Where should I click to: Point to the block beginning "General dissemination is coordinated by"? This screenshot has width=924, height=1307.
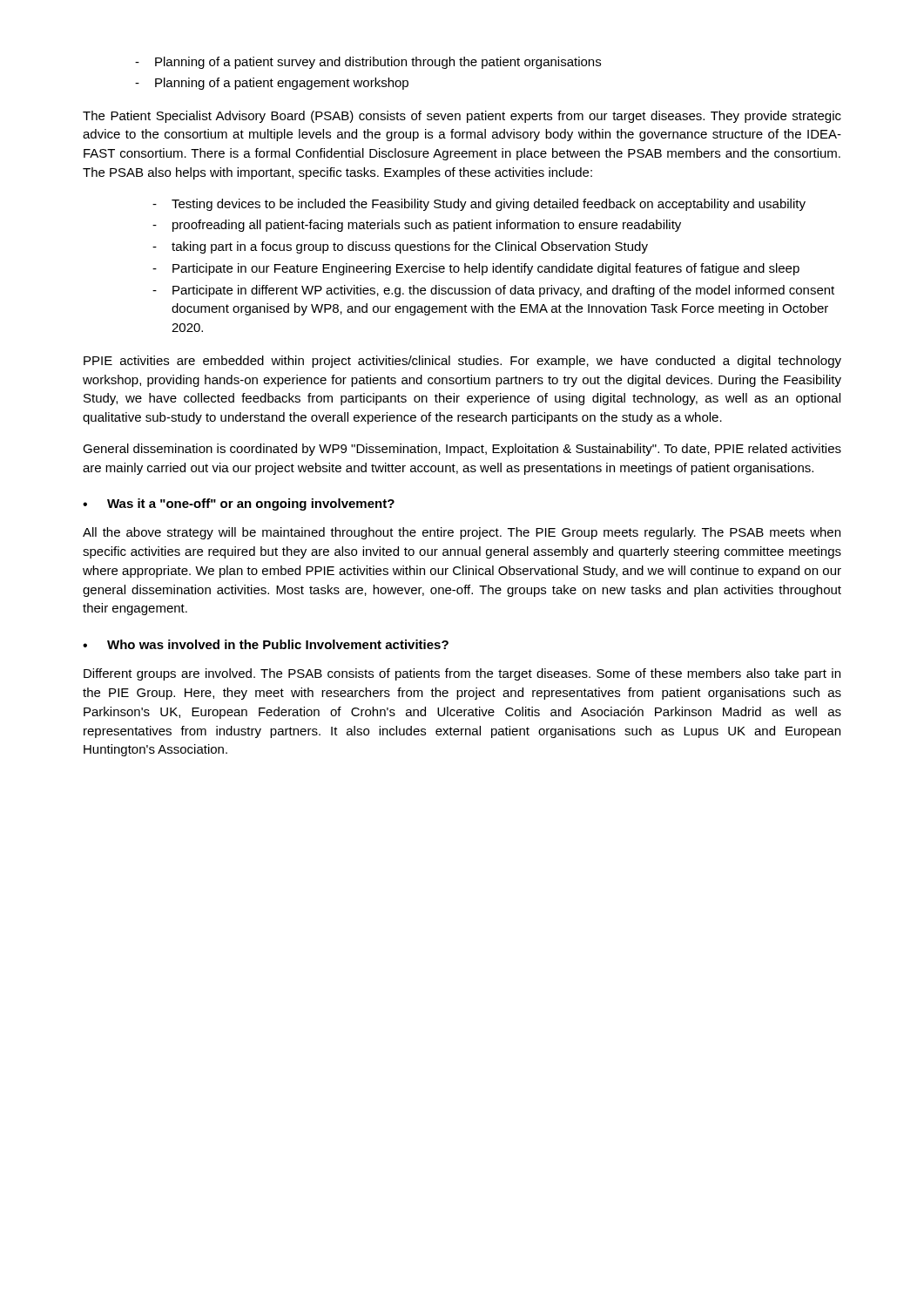click(462, 458)
